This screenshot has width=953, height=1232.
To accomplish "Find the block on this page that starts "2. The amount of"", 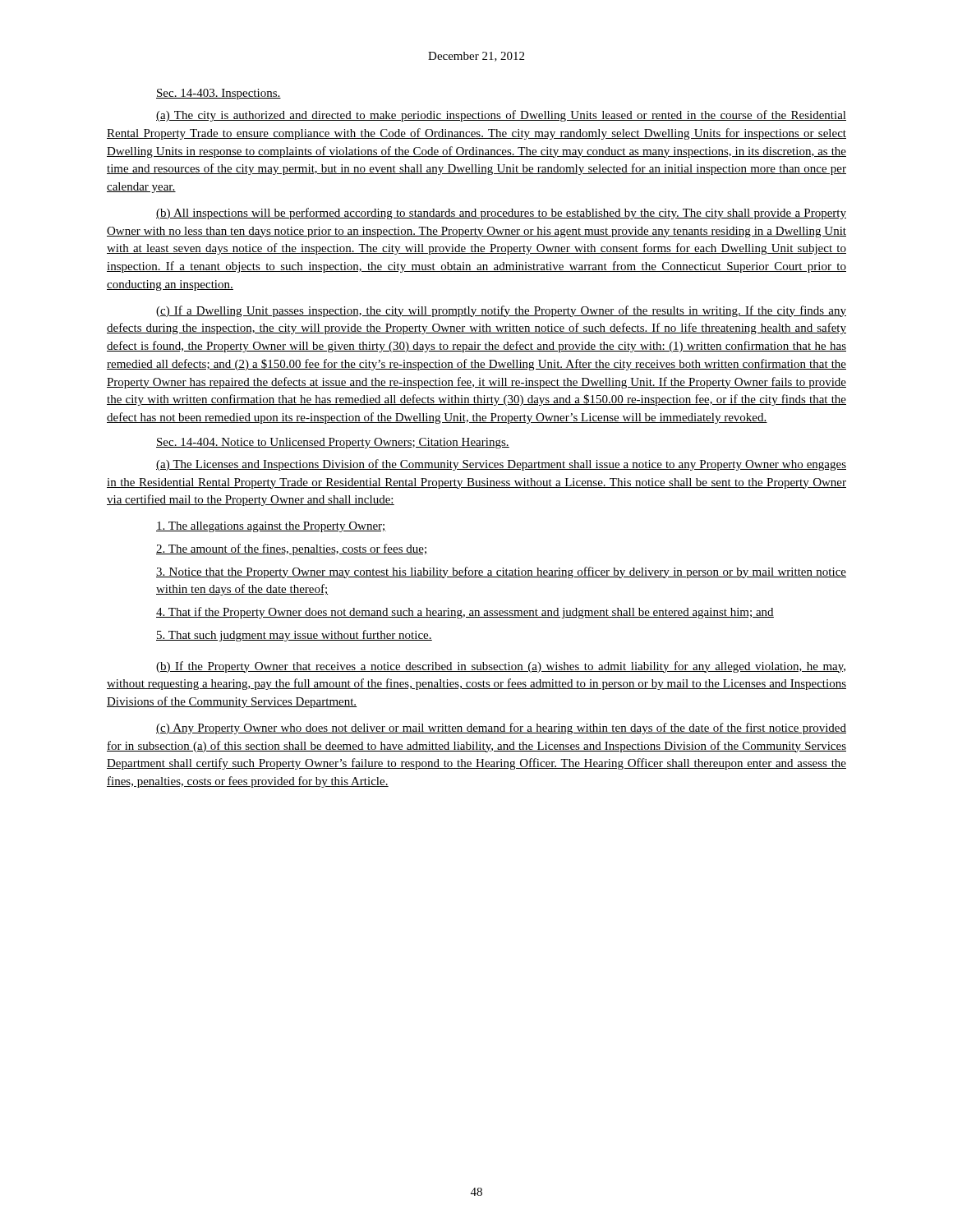I will 292,548.
